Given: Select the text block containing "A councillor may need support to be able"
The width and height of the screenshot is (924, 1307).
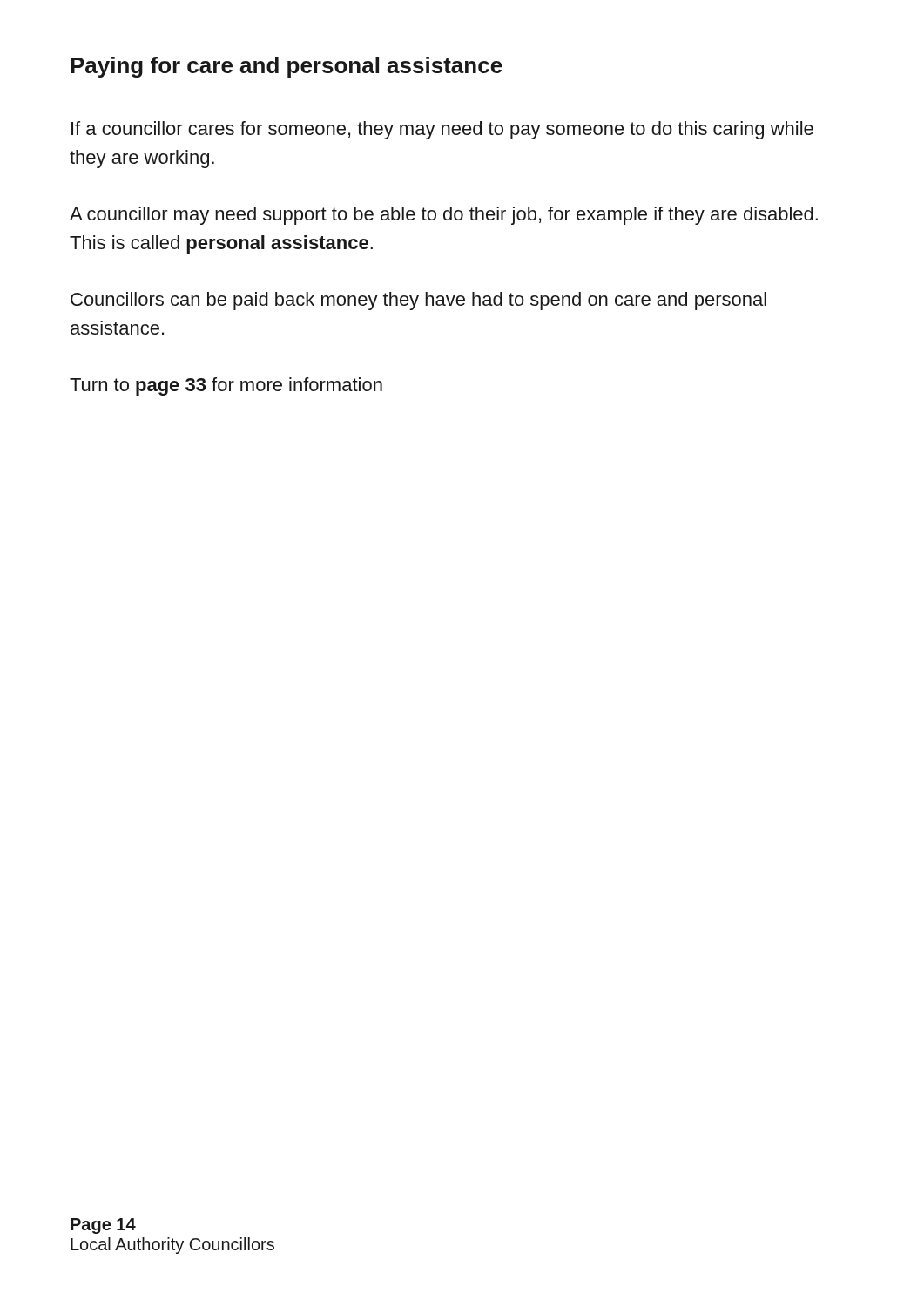Looking at the screenshot, I should tap(445, 228).
